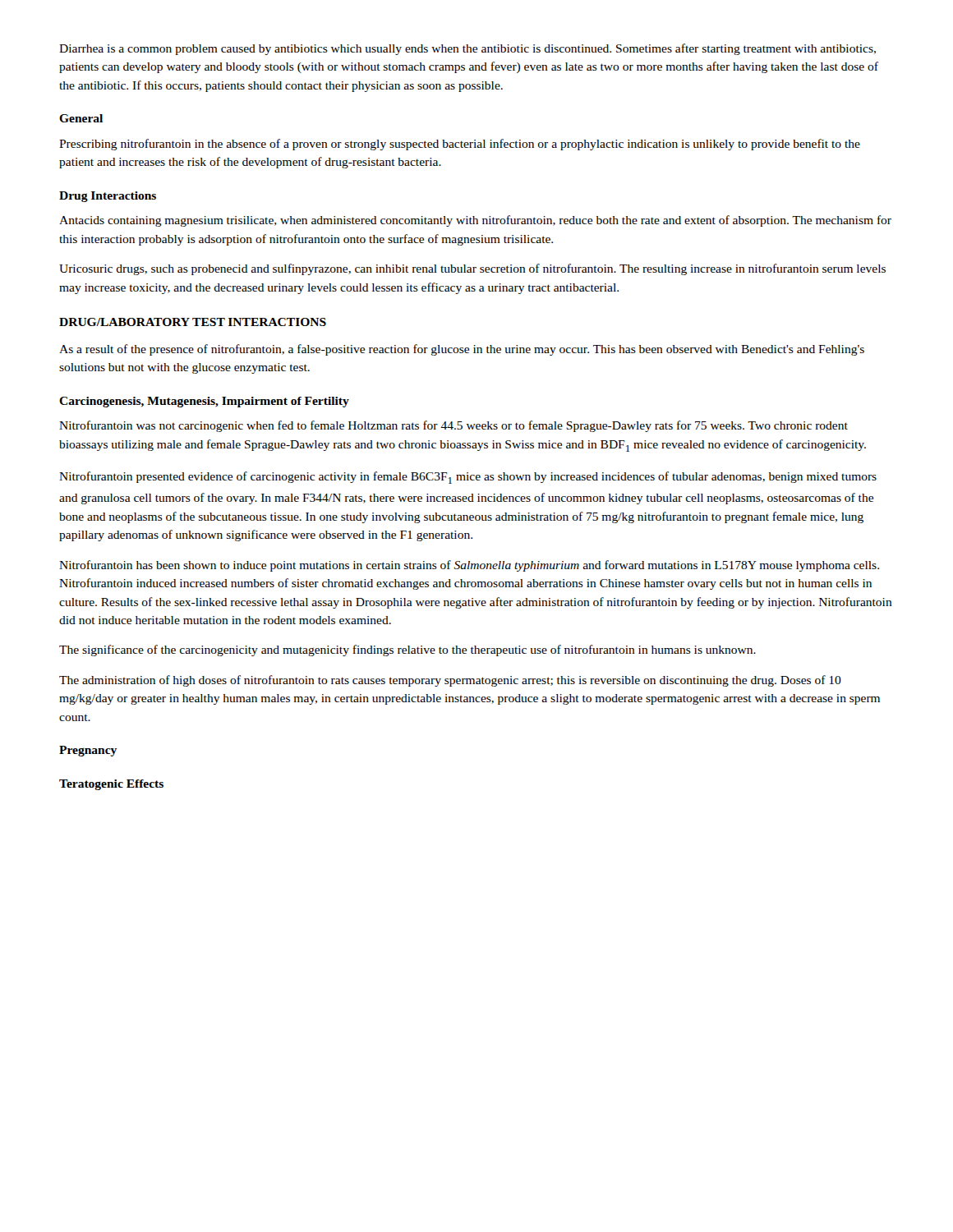Find "Drug Interactions" on this page
The width and height of the screenshot is (953, 1232).
[x=108, y=195]
